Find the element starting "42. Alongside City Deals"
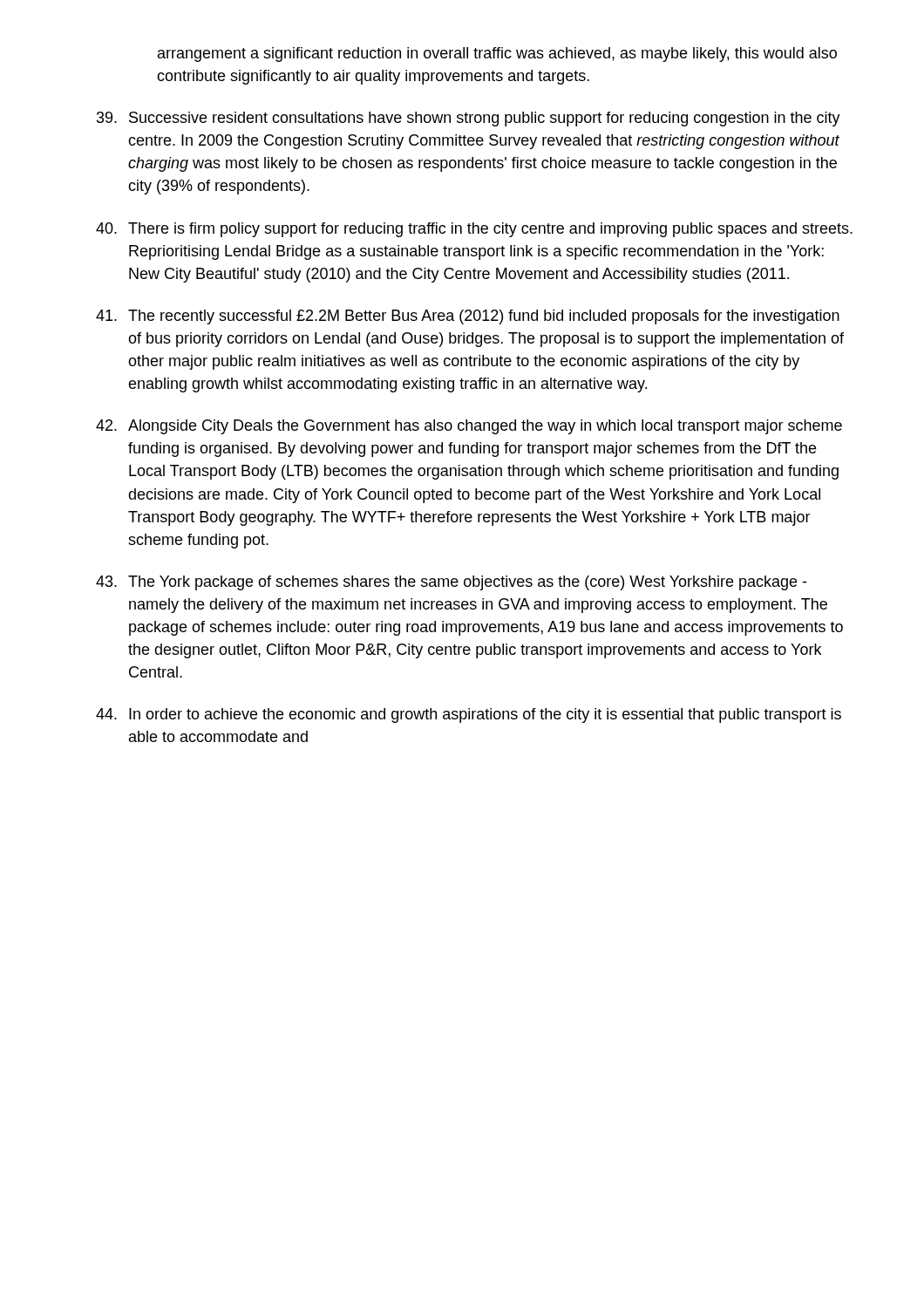The width and height of the screenshot is (924, 1308). (x=462, y=483)
